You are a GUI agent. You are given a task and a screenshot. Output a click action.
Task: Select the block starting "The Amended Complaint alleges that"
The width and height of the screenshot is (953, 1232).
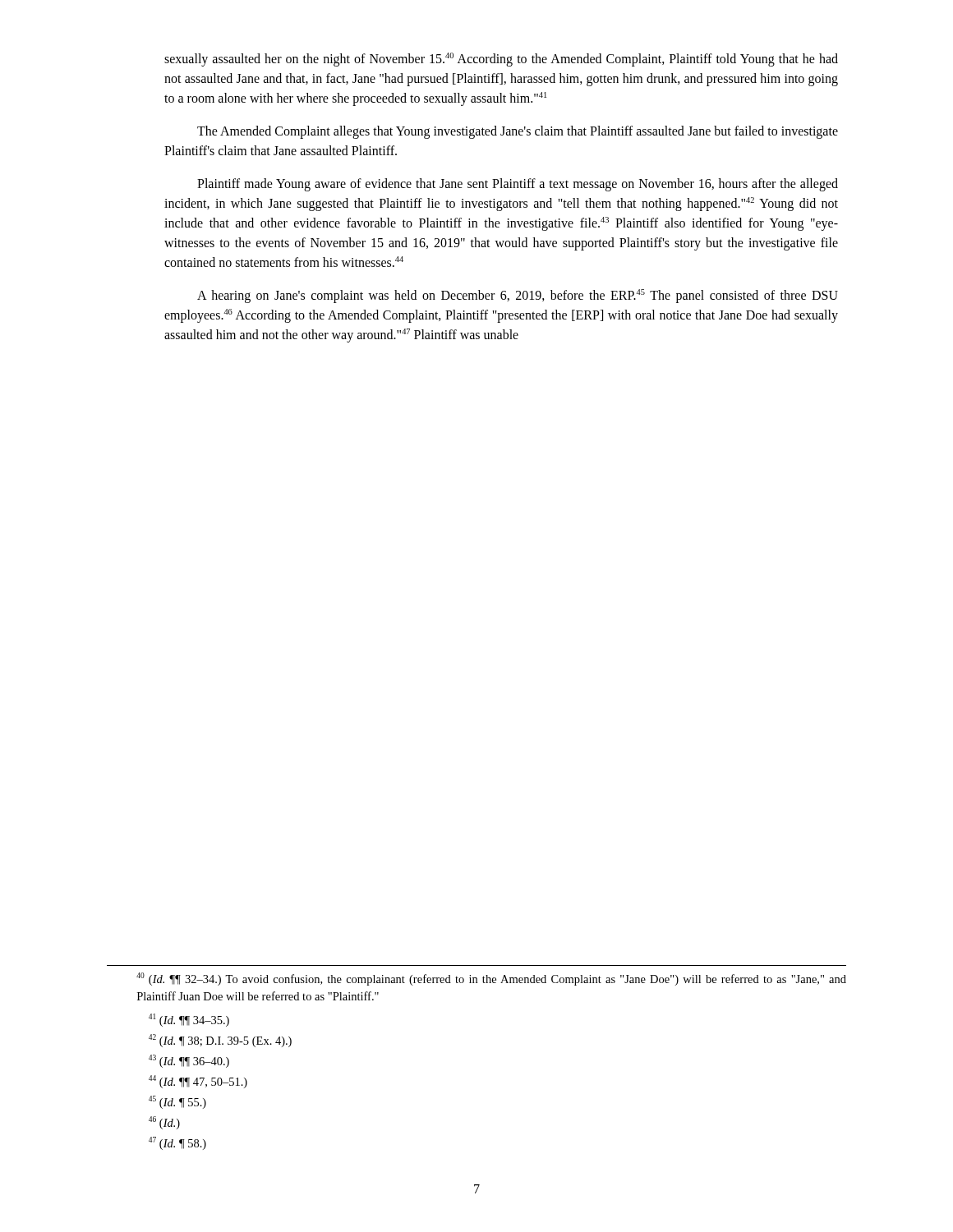coord(501,141)
